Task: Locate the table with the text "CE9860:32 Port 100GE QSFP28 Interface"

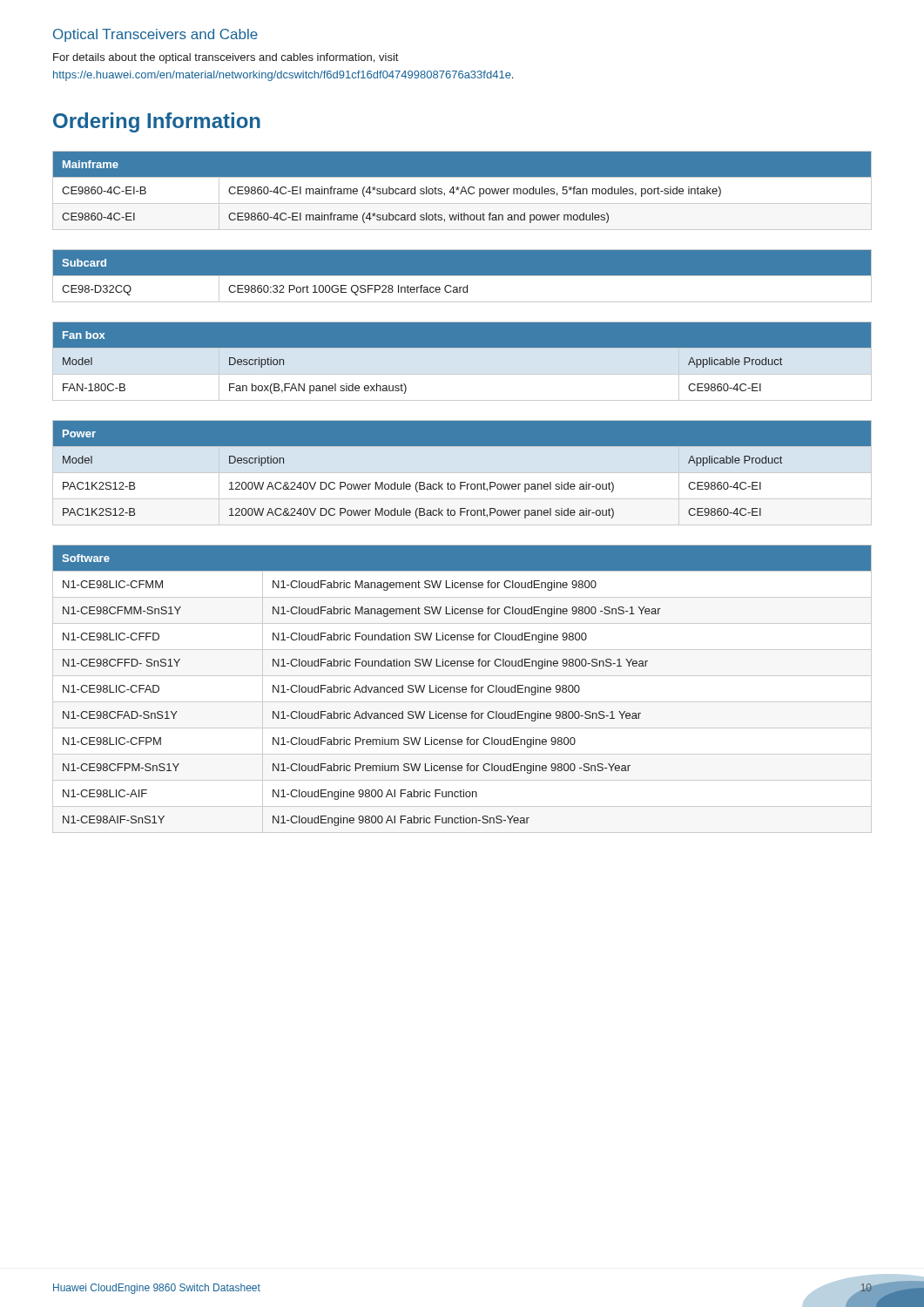Action: pyautogui.click(x=462, y=276)
